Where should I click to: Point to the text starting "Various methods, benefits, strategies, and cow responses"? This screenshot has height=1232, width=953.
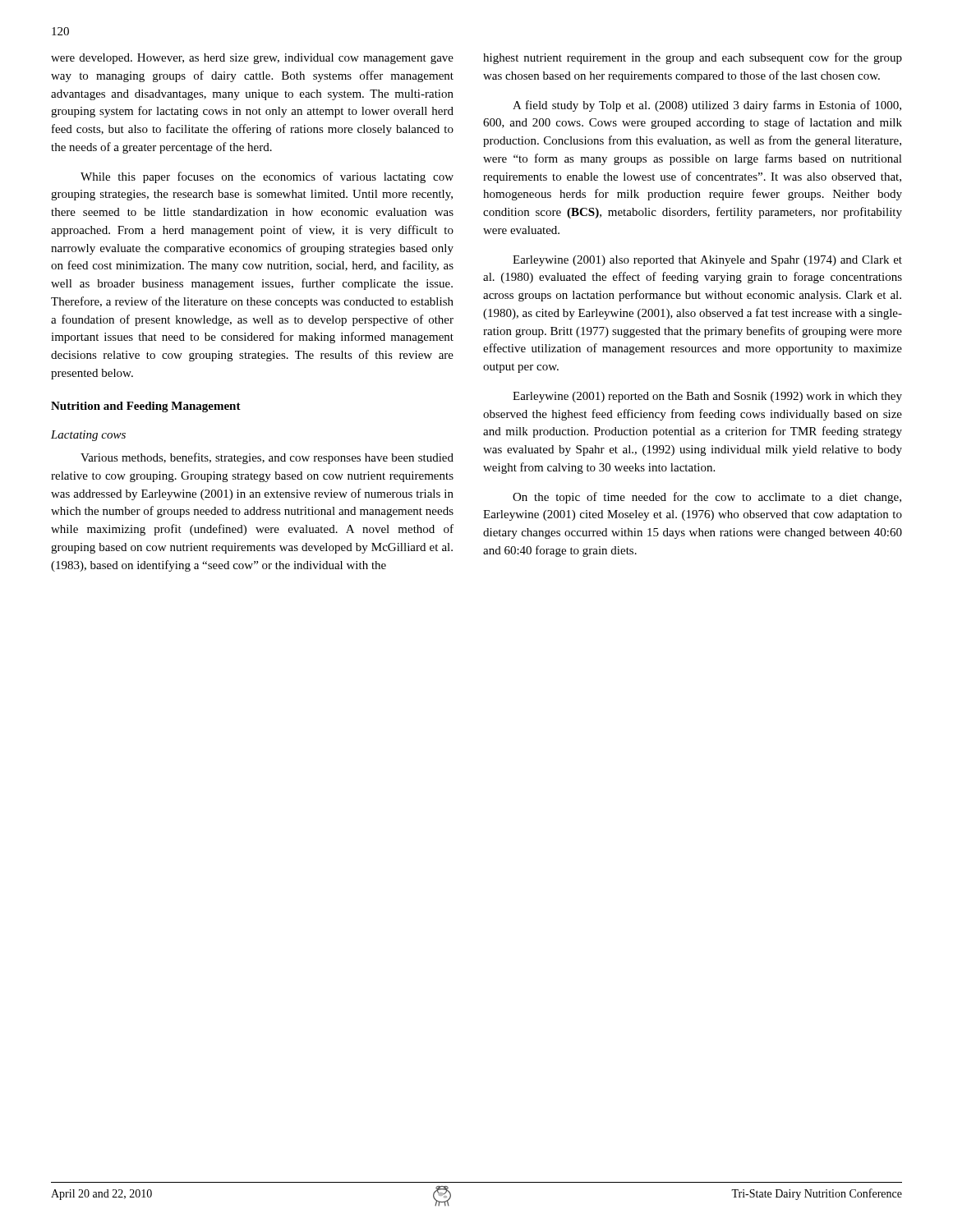(252, 512)
